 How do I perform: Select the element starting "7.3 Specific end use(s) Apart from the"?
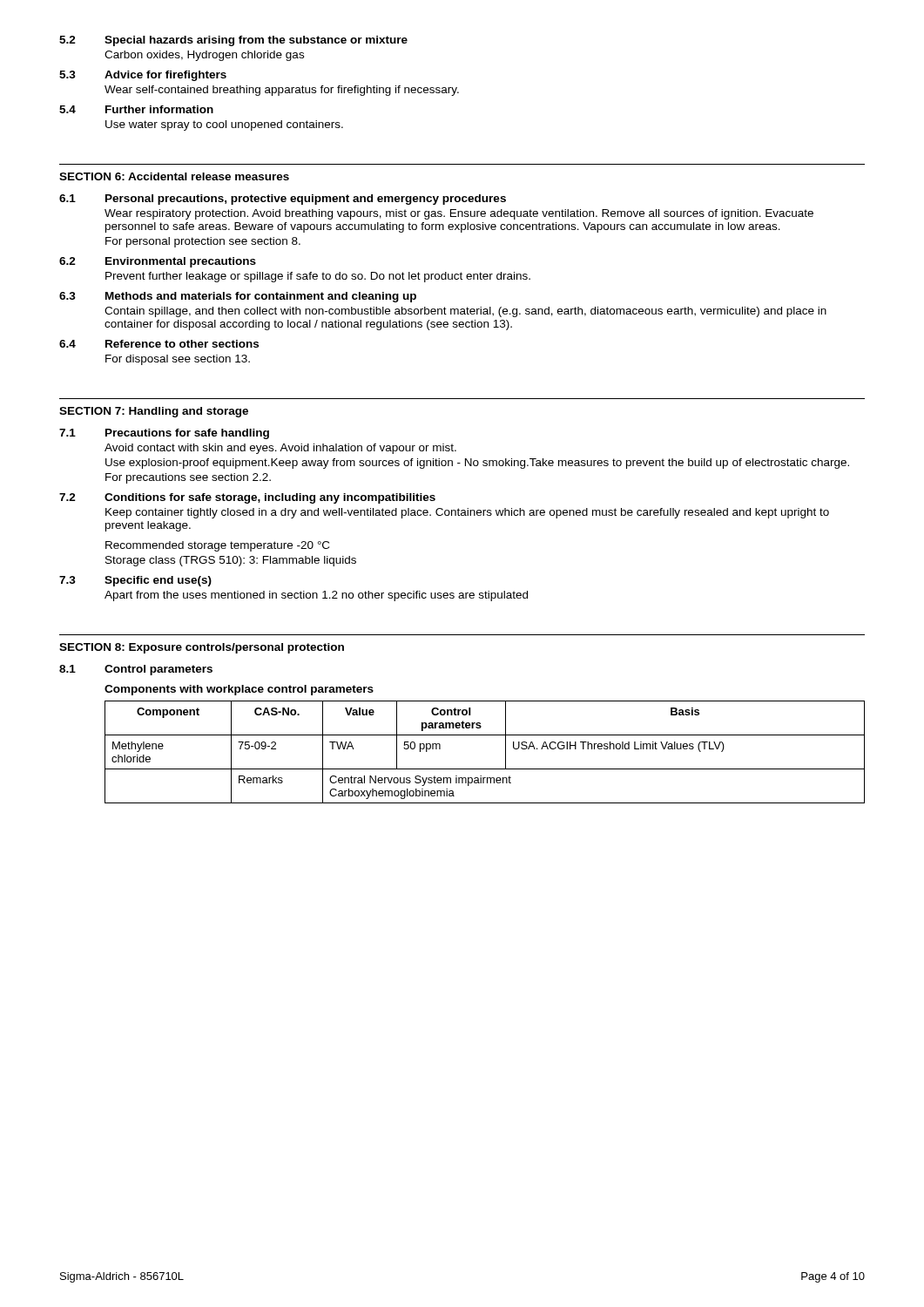click(x=462, y=587)
